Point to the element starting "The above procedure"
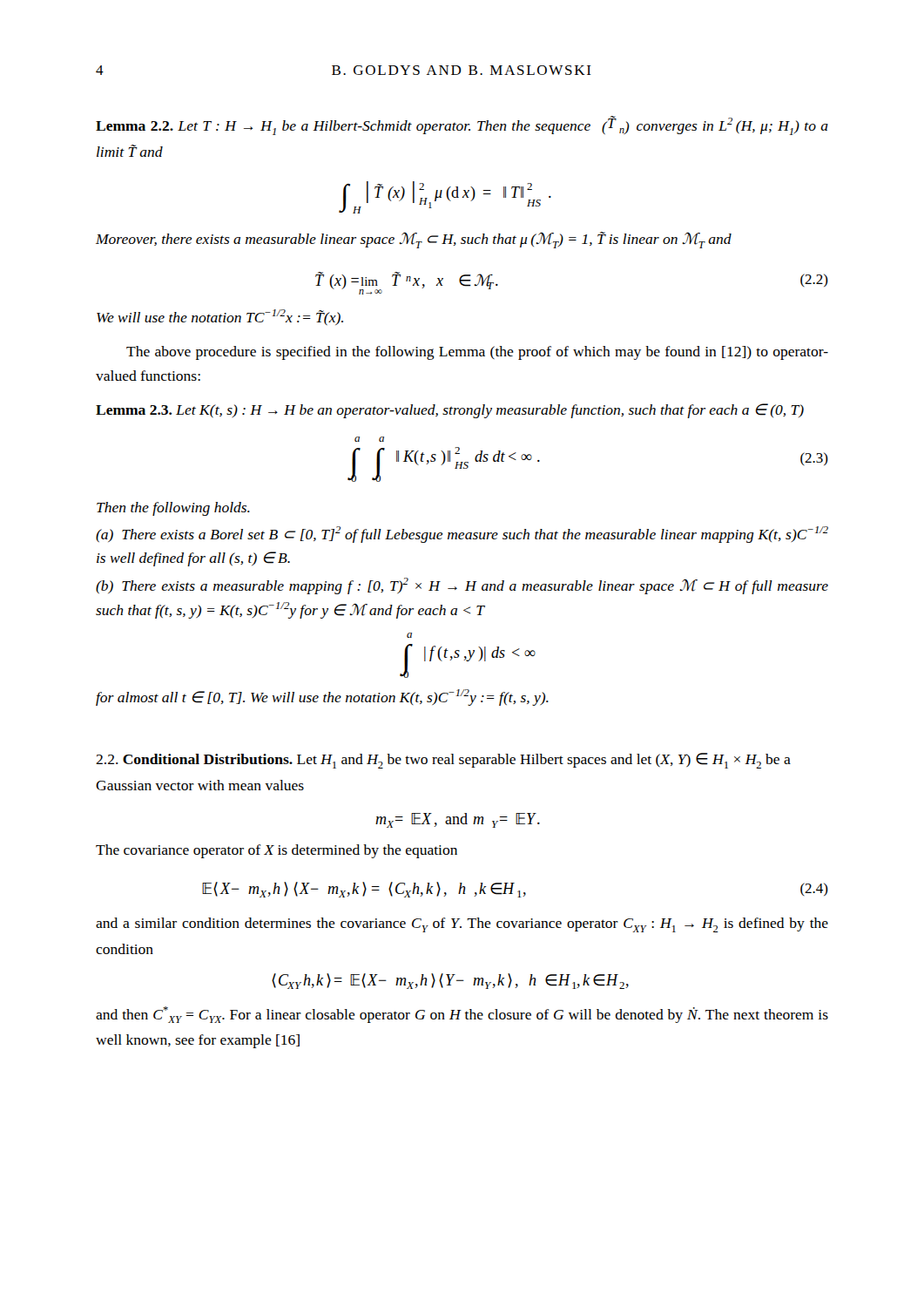The width and height of the screenshot is (924, 1307). tap(462, 364)
